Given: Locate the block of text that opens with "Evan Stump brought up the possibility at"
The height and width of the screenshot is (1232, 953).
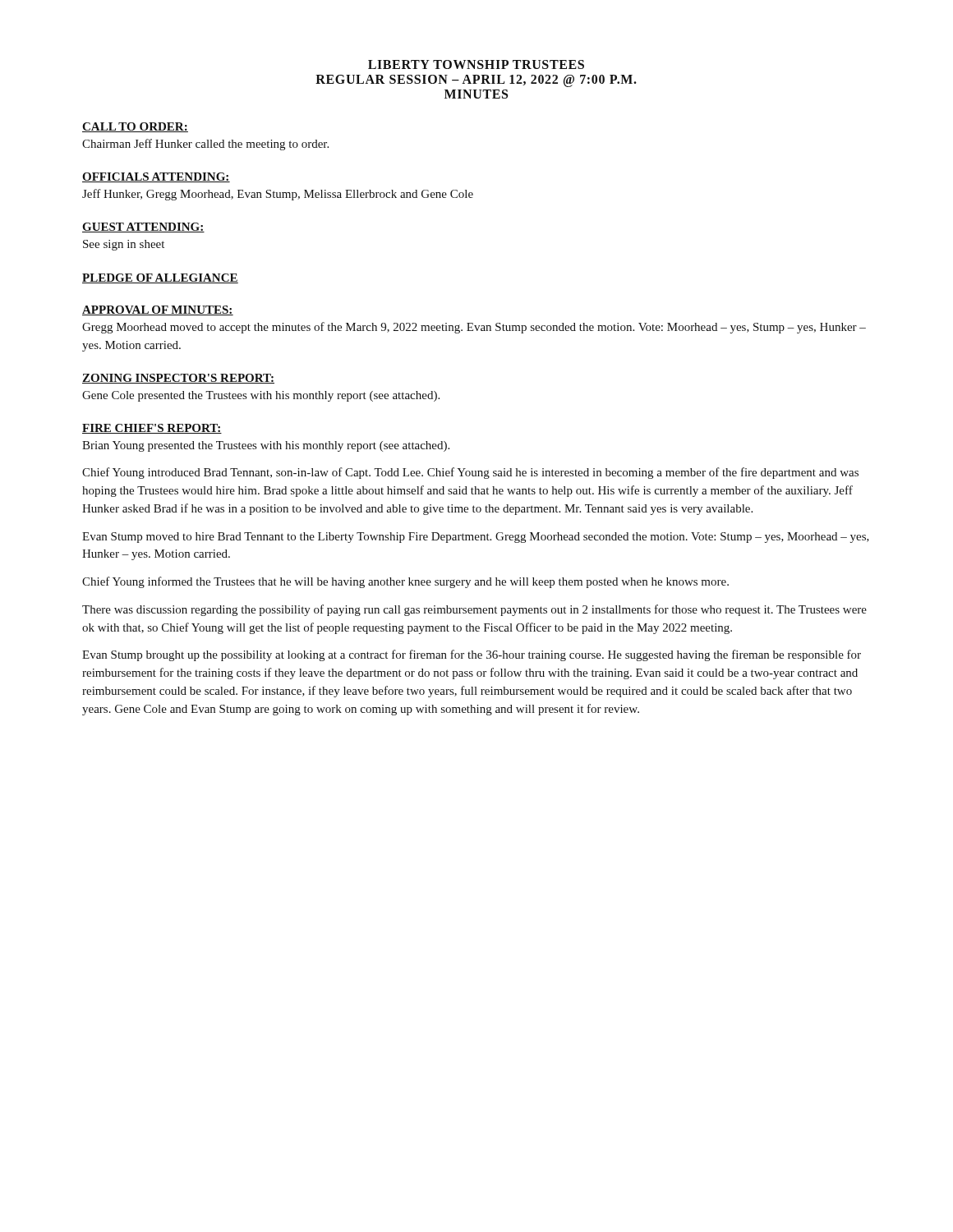Looking at the screenshot, I should point(472,682).
